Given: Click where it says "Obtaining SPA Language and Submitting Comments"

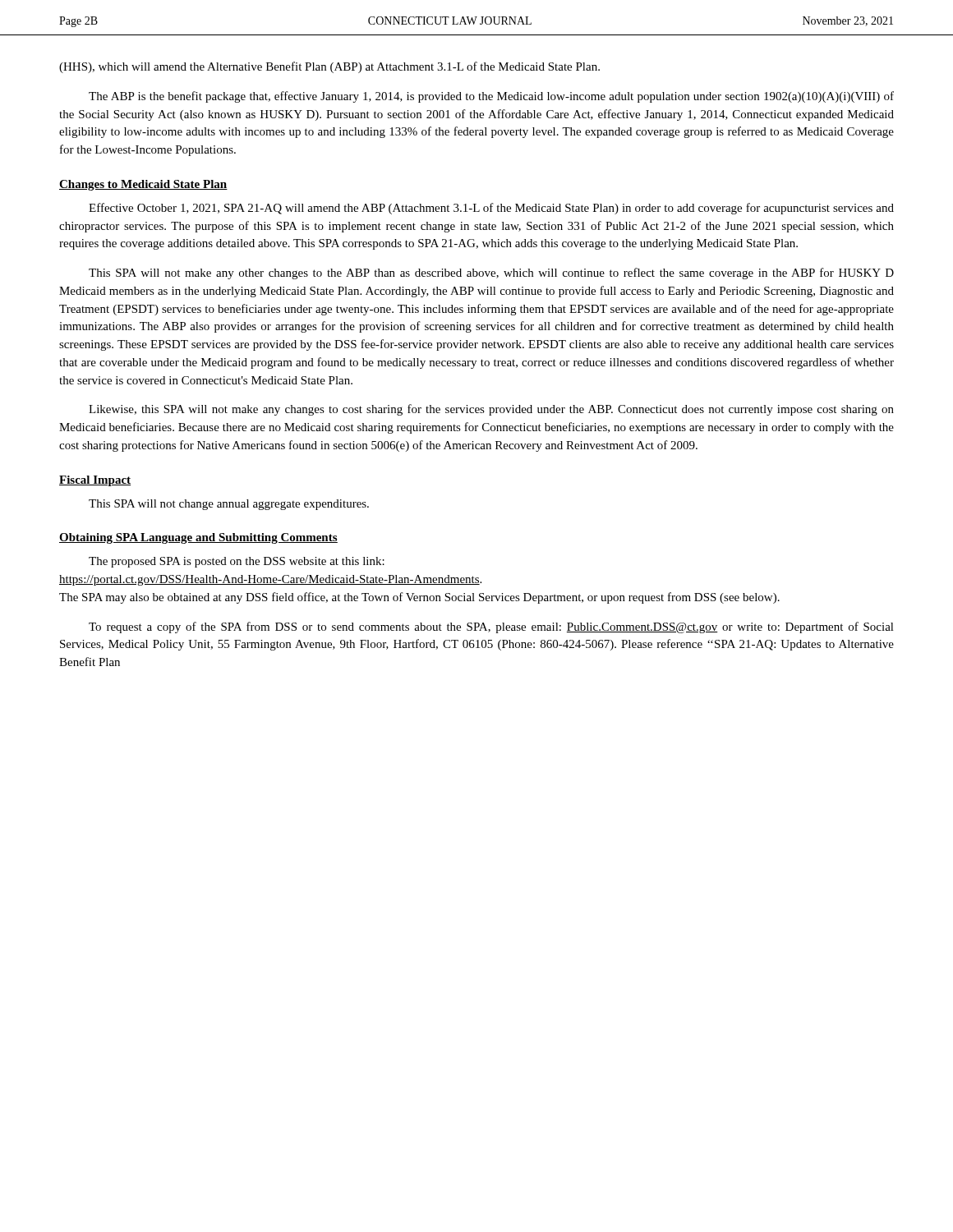Looking at the screenshot, I should coord(198,537).
